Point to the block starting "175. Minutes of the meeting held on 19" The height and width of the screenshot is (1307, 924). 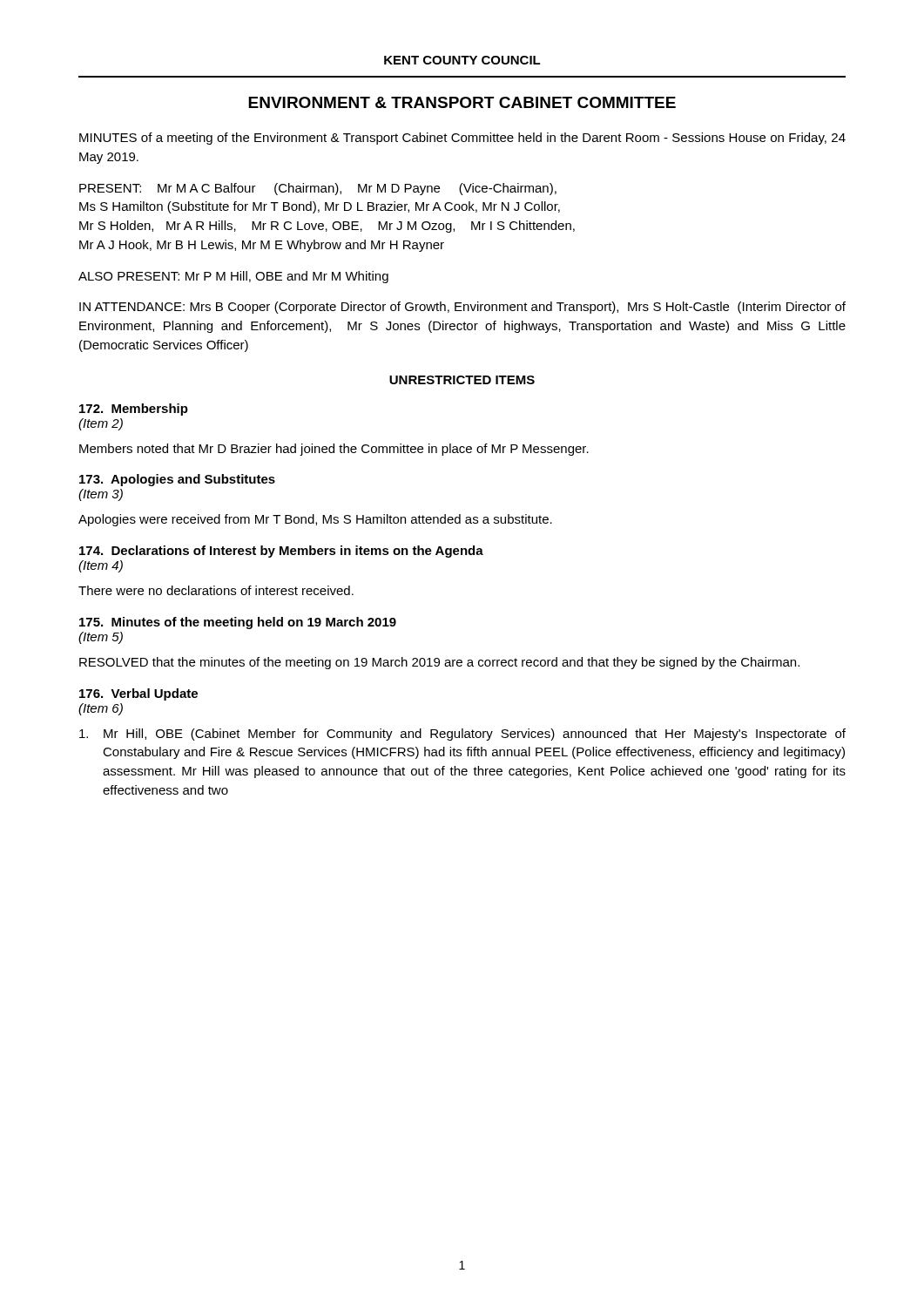237,621
